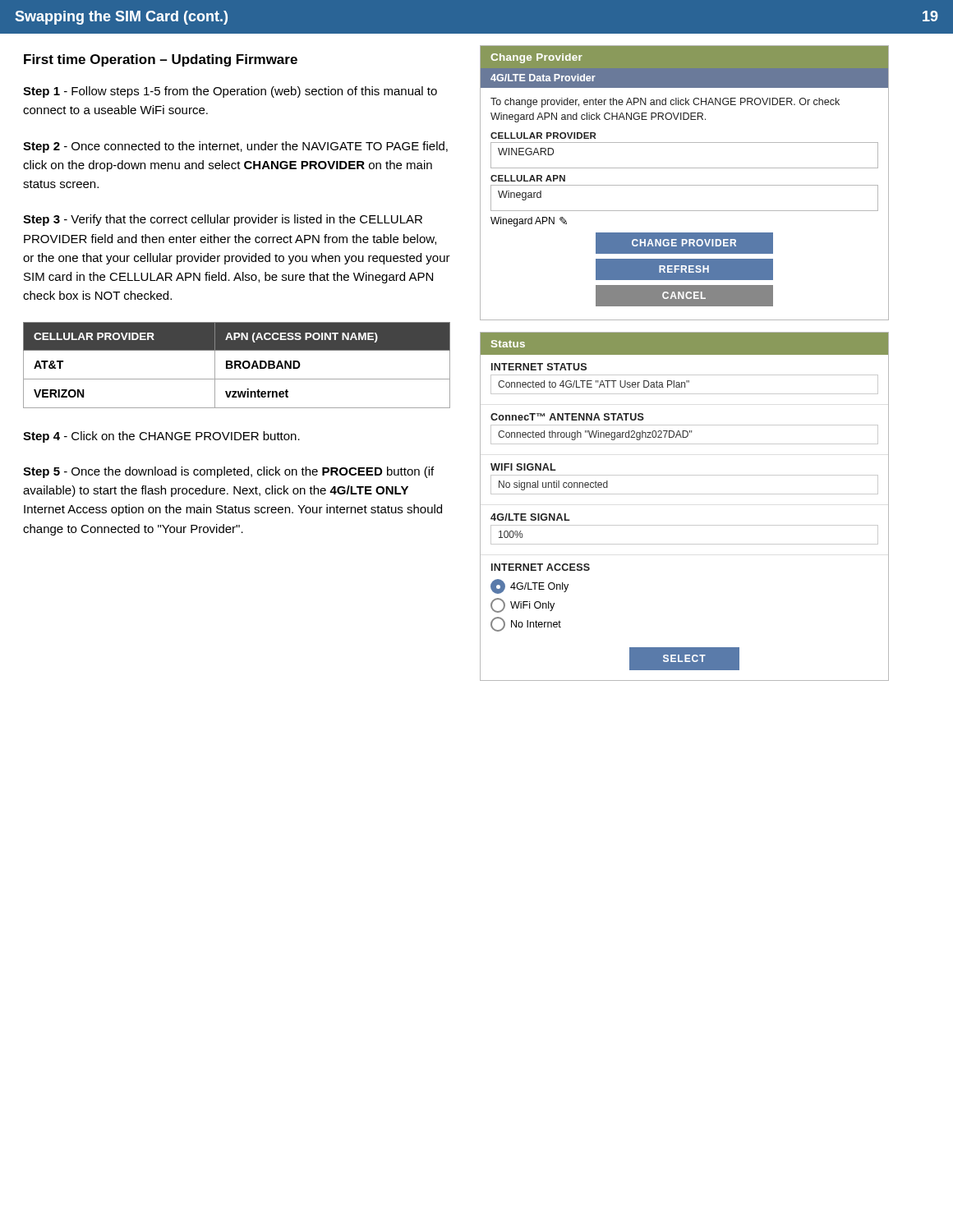
Task: Locate the passage starting "First time Operation – Updating Firmware"
Action: tap(160, 60)
